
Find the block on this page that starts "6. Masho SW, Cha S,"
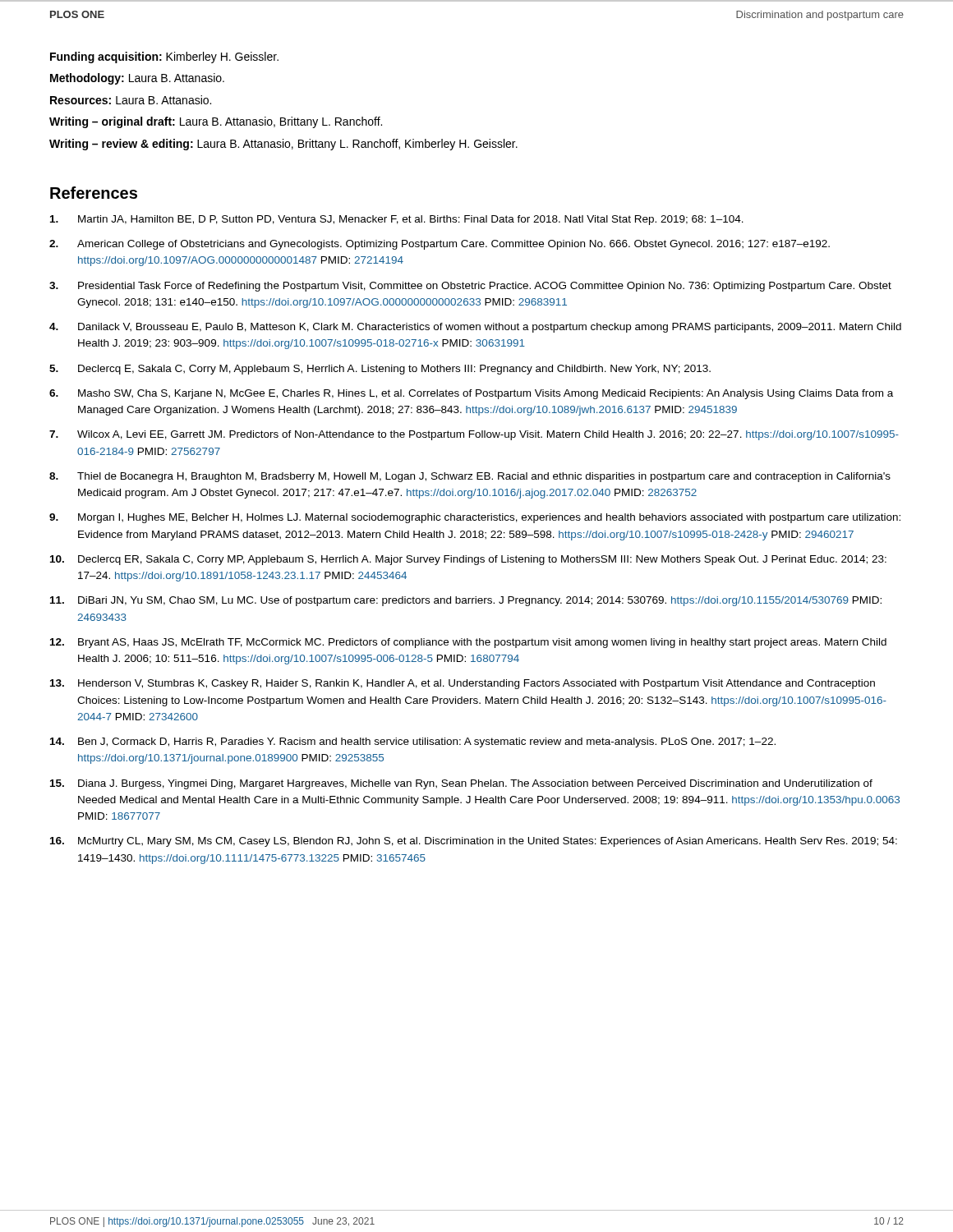tap(476, 402)
